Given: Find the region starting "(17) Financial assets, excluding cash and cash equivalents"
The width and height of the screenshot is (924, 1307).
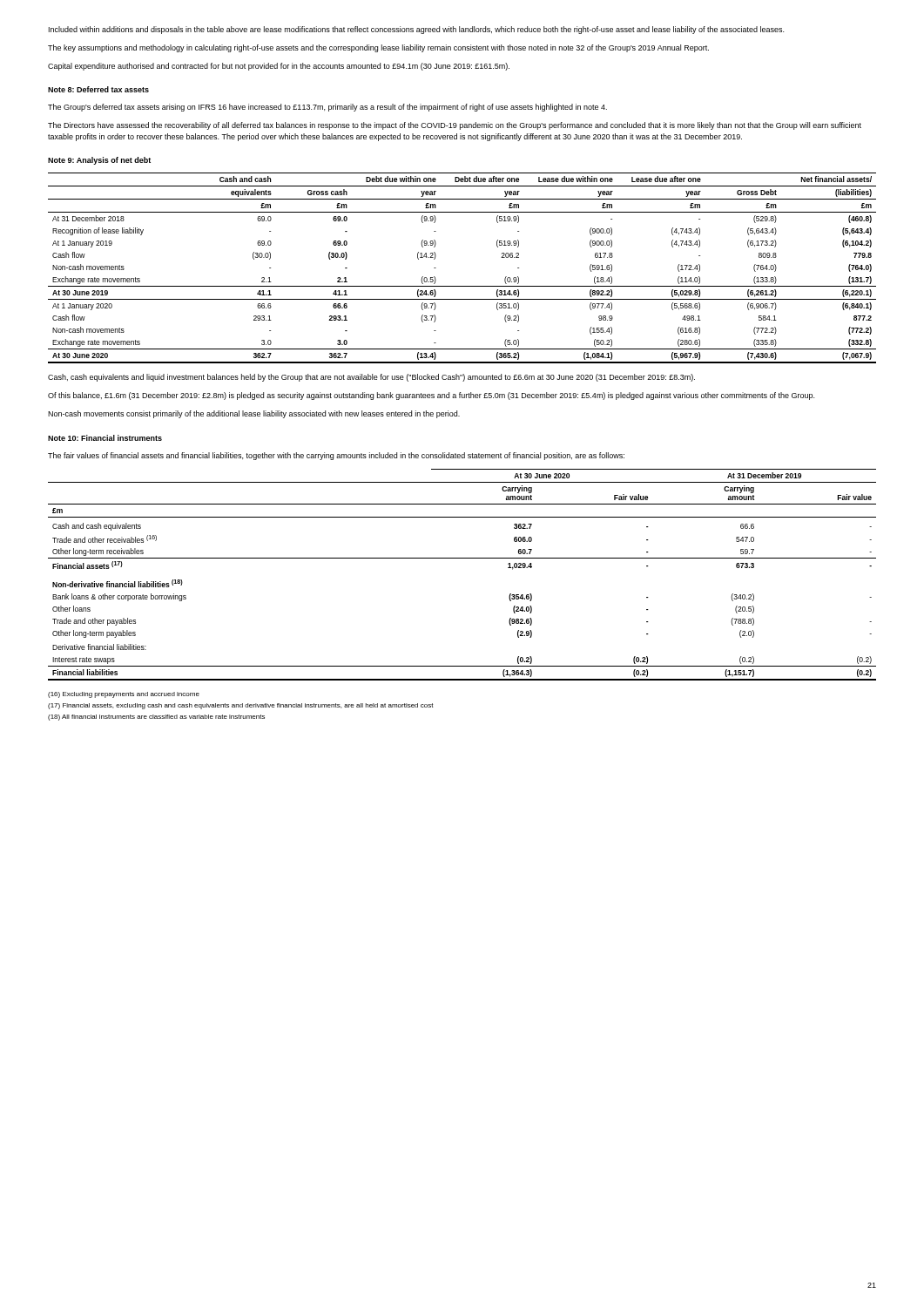Looking at the screenshot, I should tap(241, 706).
